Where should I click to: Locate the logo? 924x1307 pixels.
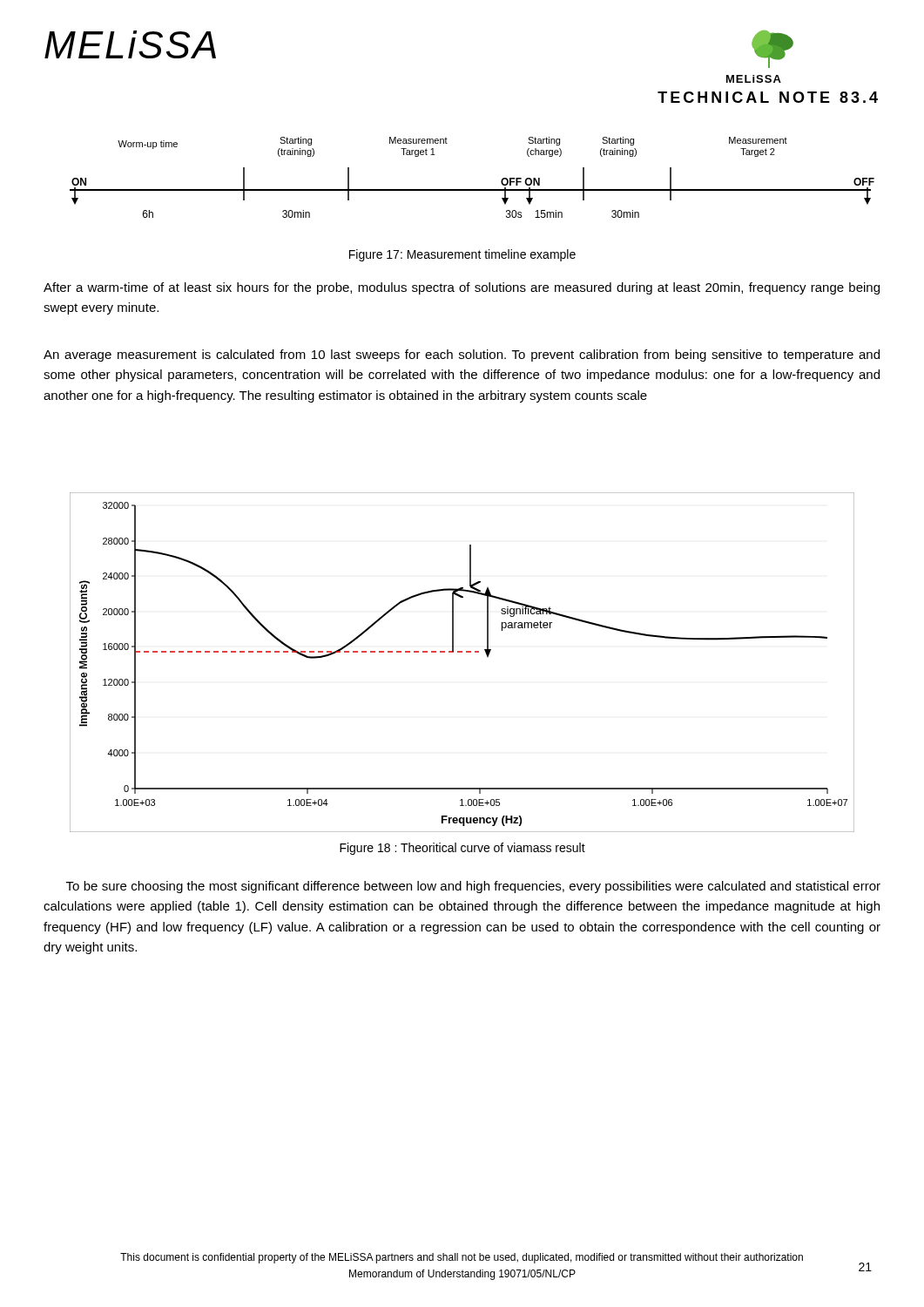pos(769,57)
